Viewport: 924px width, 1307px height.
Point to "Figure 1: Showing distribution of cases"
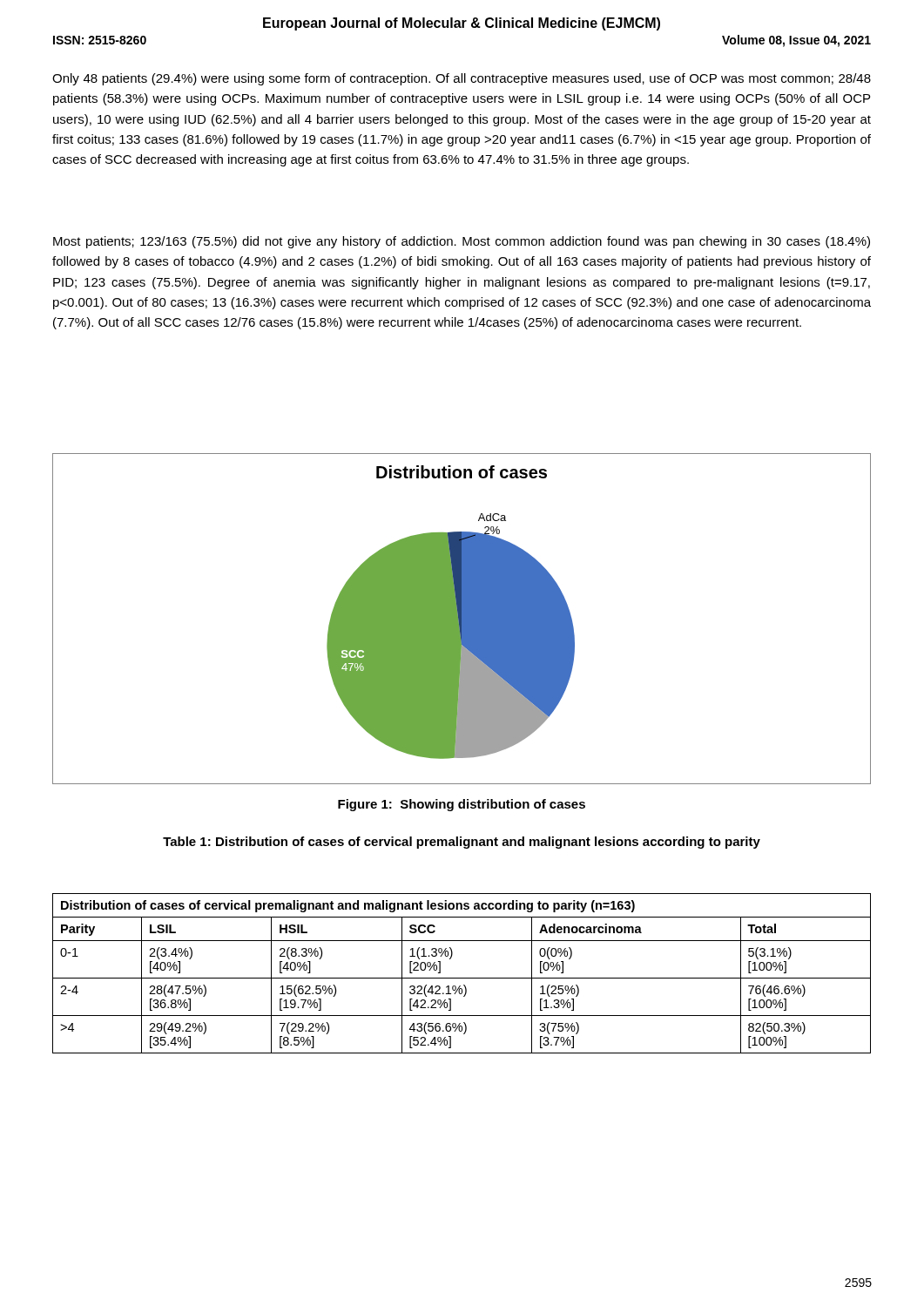pos(462,804)
